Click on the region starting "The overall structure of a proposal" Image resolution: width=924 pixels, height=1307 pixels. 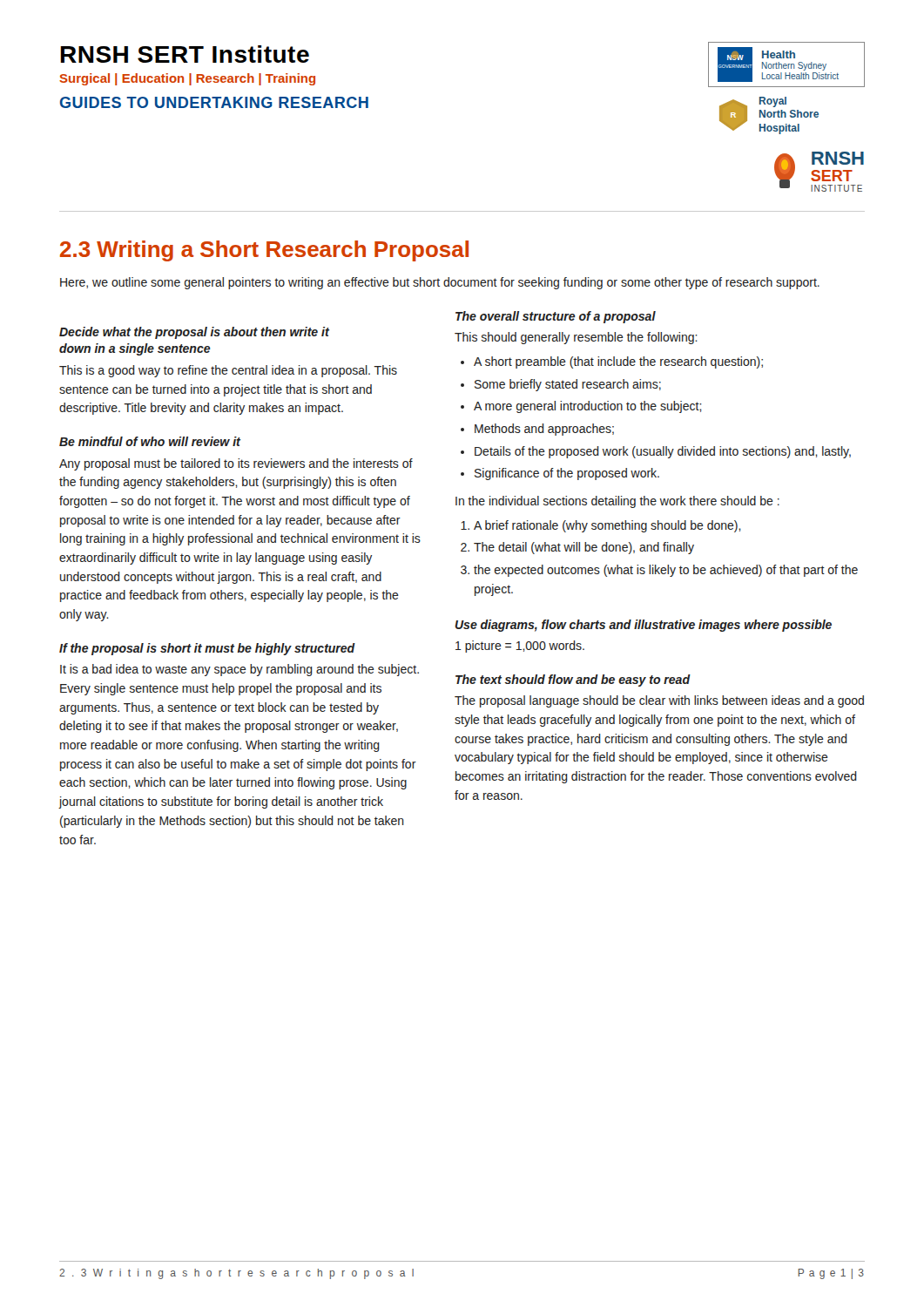click(555, 316)
